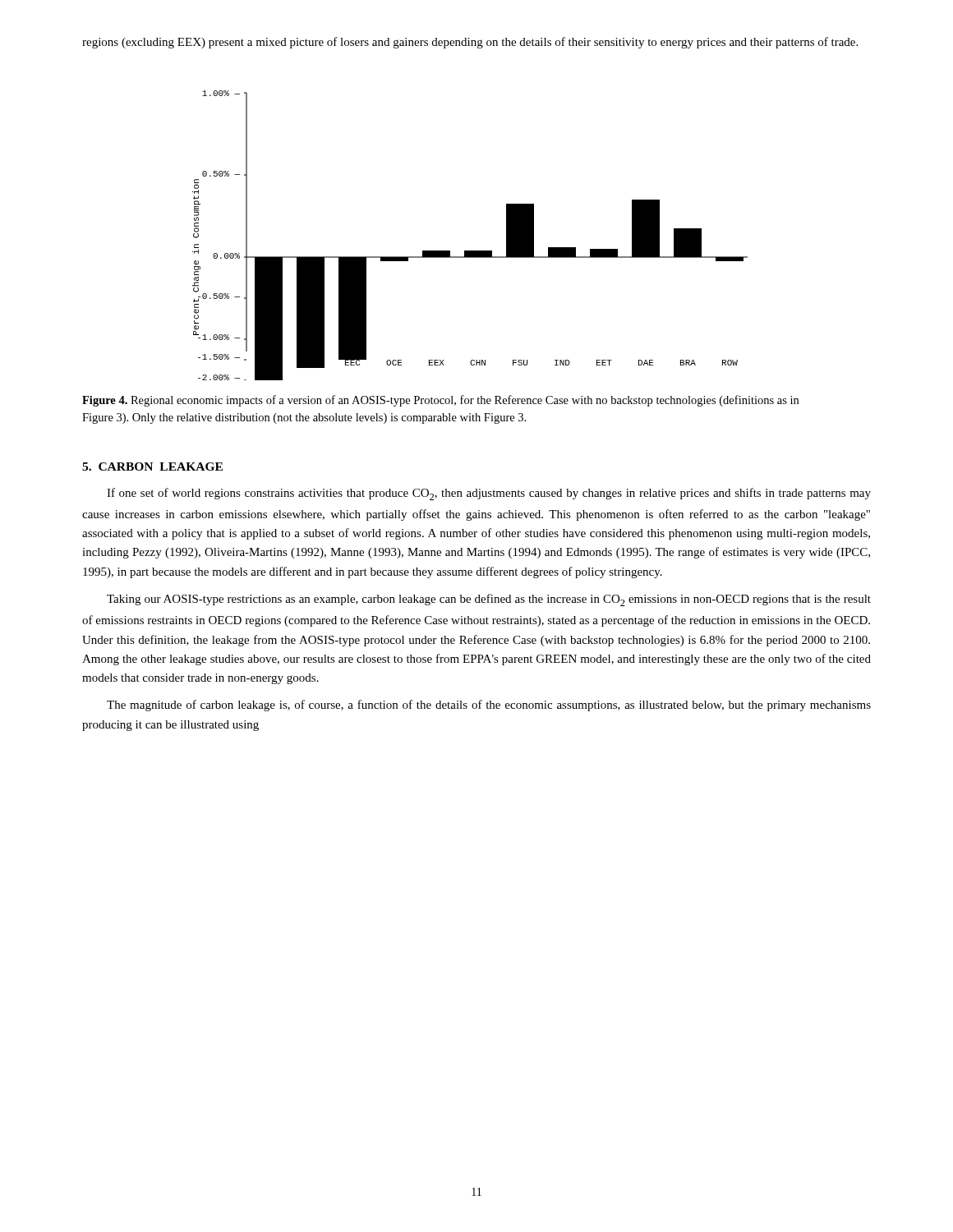The image size is (953, 1232).
Task: Click on the section header that says "5. CARBON LEAKAGE"
Action: tap(153, 466)
